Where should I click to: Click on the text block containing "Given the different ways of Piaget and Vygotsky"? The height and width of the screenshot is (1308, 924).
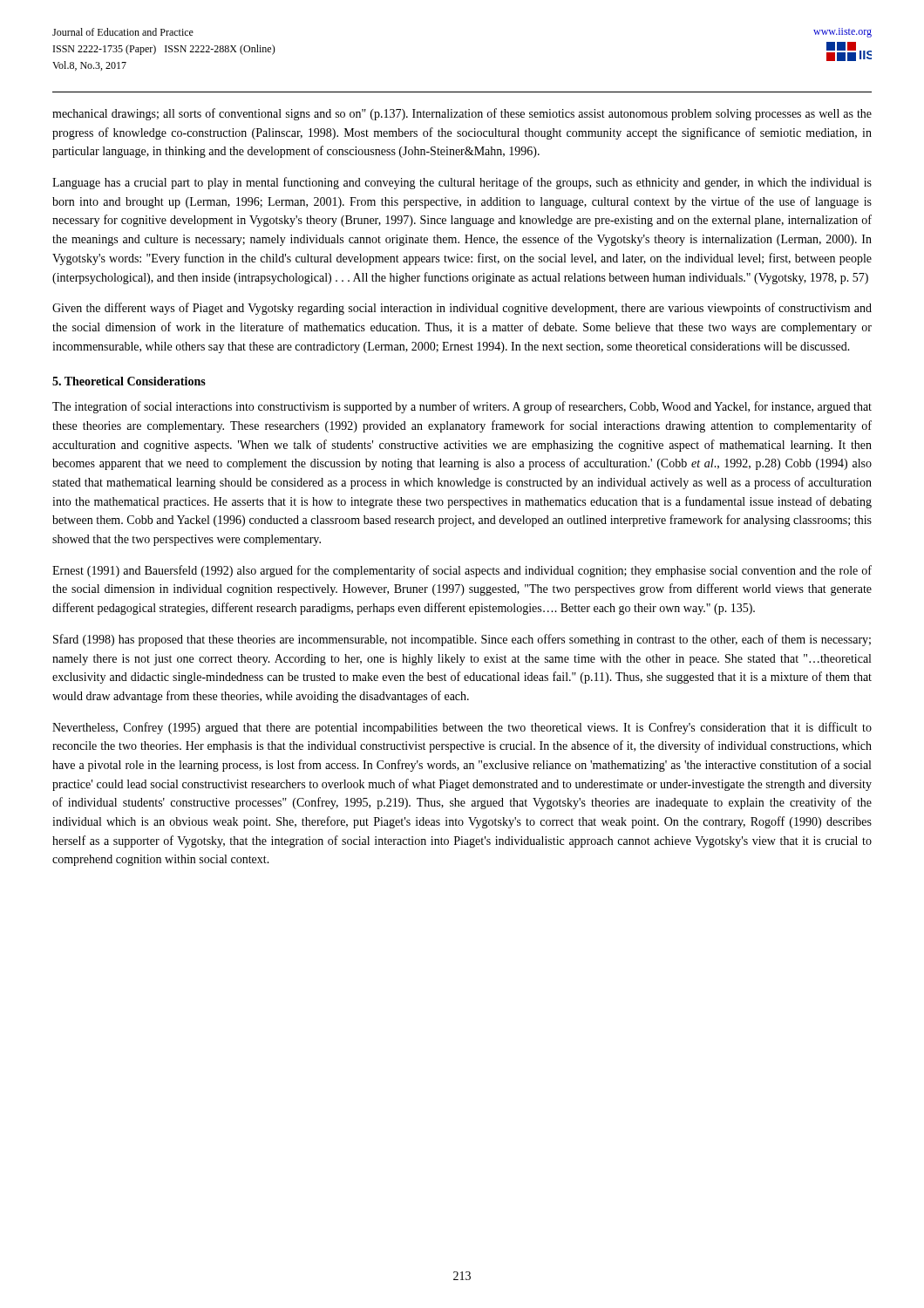click(462, 327)
